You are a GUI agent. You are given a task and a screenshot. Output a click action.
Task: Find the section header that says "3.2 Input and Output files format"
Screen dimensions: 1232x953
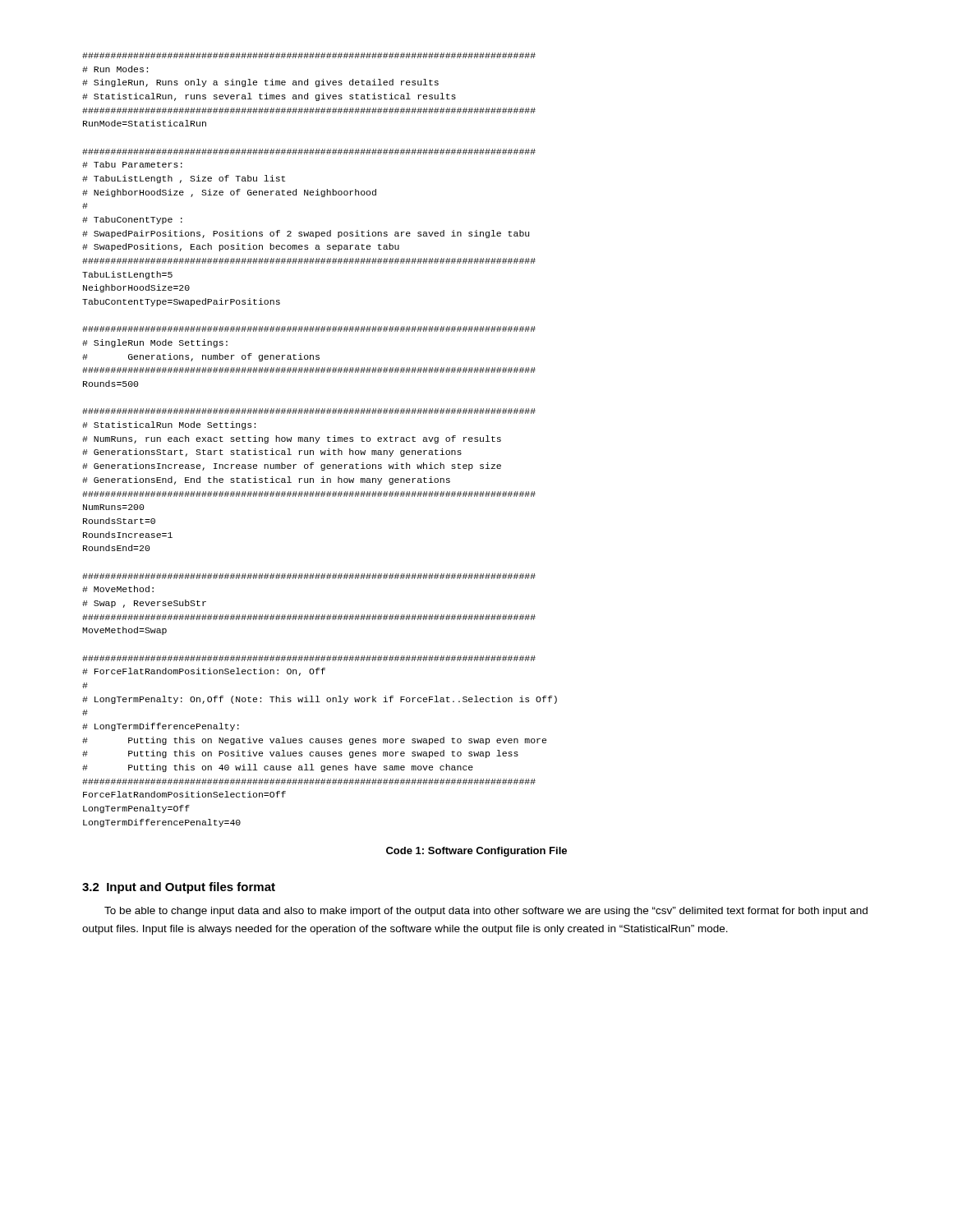pos(179,887)
